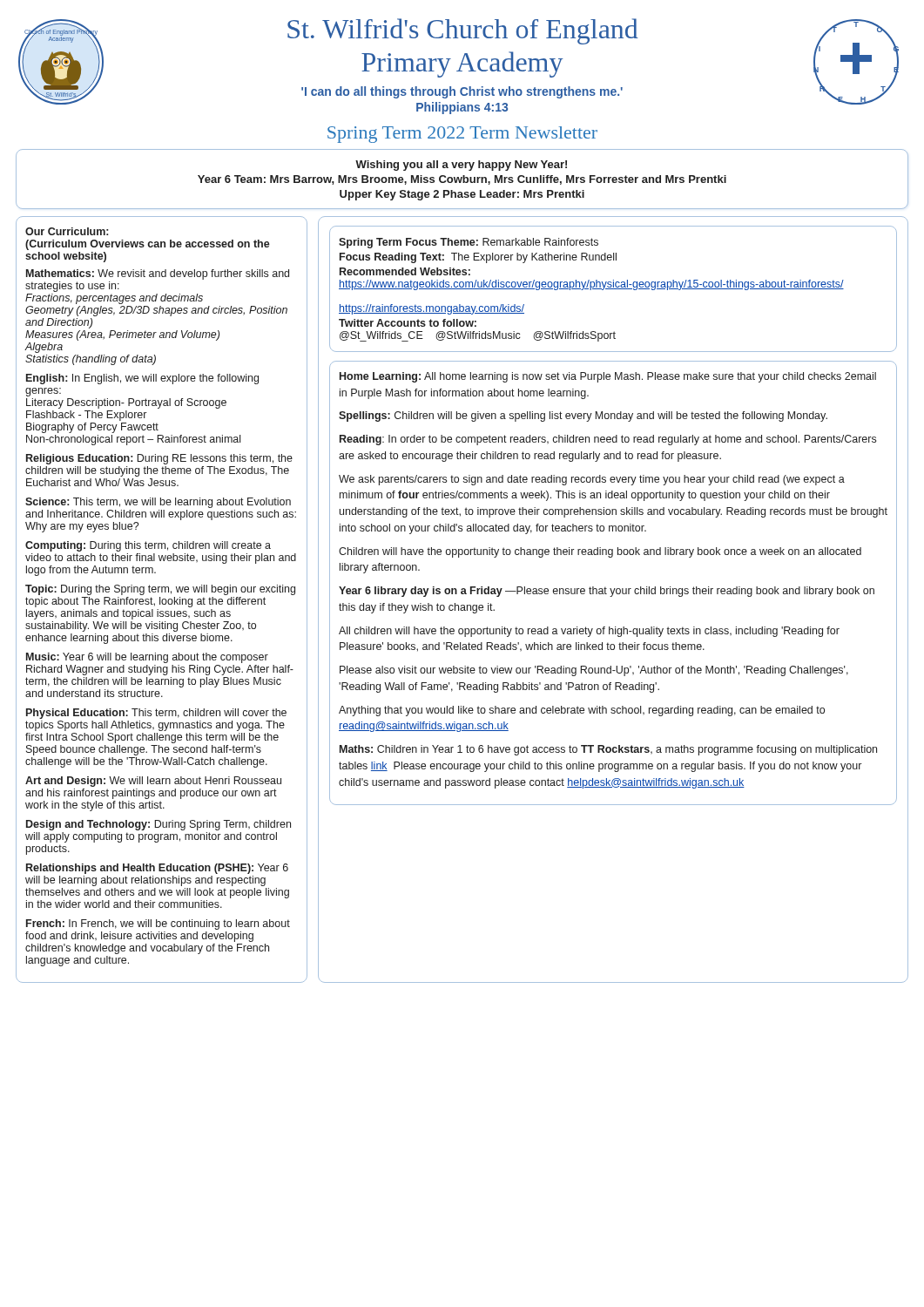The image size is (924, 1307).
Task: Locate the text starting "Our Curriculum: (Curriculum Overviews can be accessed on"
Action: click(x=147, y=244)
